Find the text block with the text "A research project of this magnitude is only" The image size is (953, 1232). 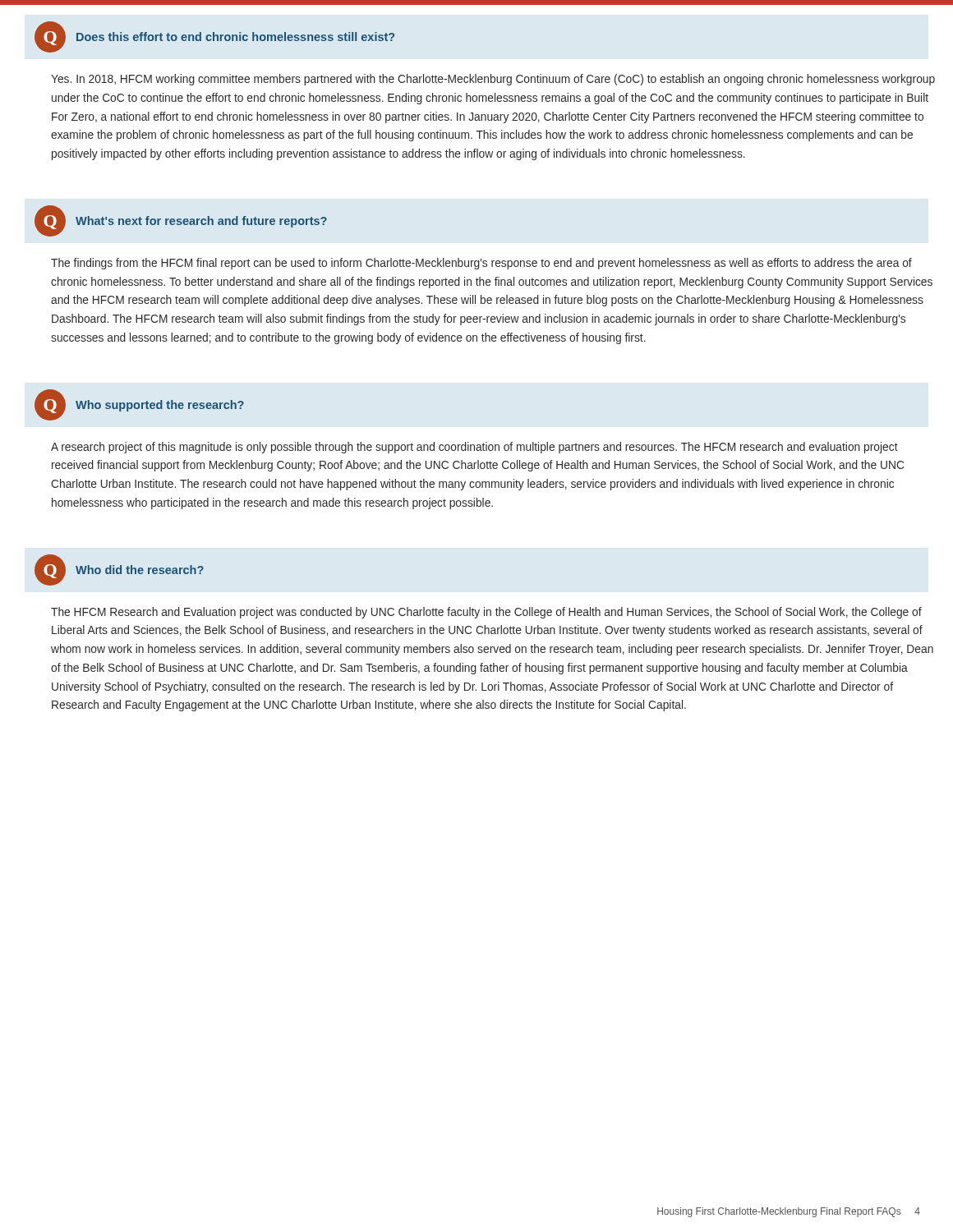click(x=476, y=476)
